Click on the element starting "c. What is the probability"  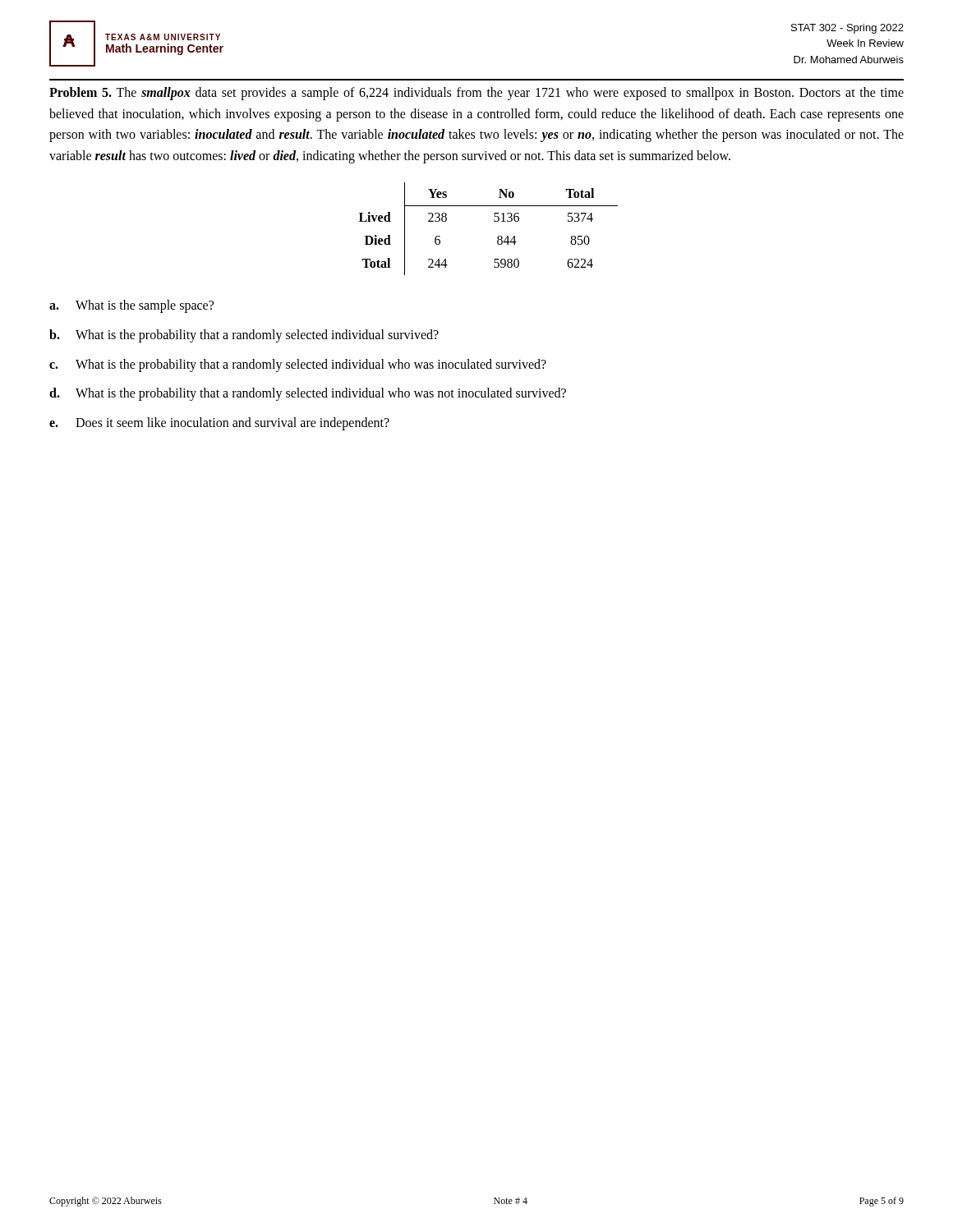[x=476, y=364]
